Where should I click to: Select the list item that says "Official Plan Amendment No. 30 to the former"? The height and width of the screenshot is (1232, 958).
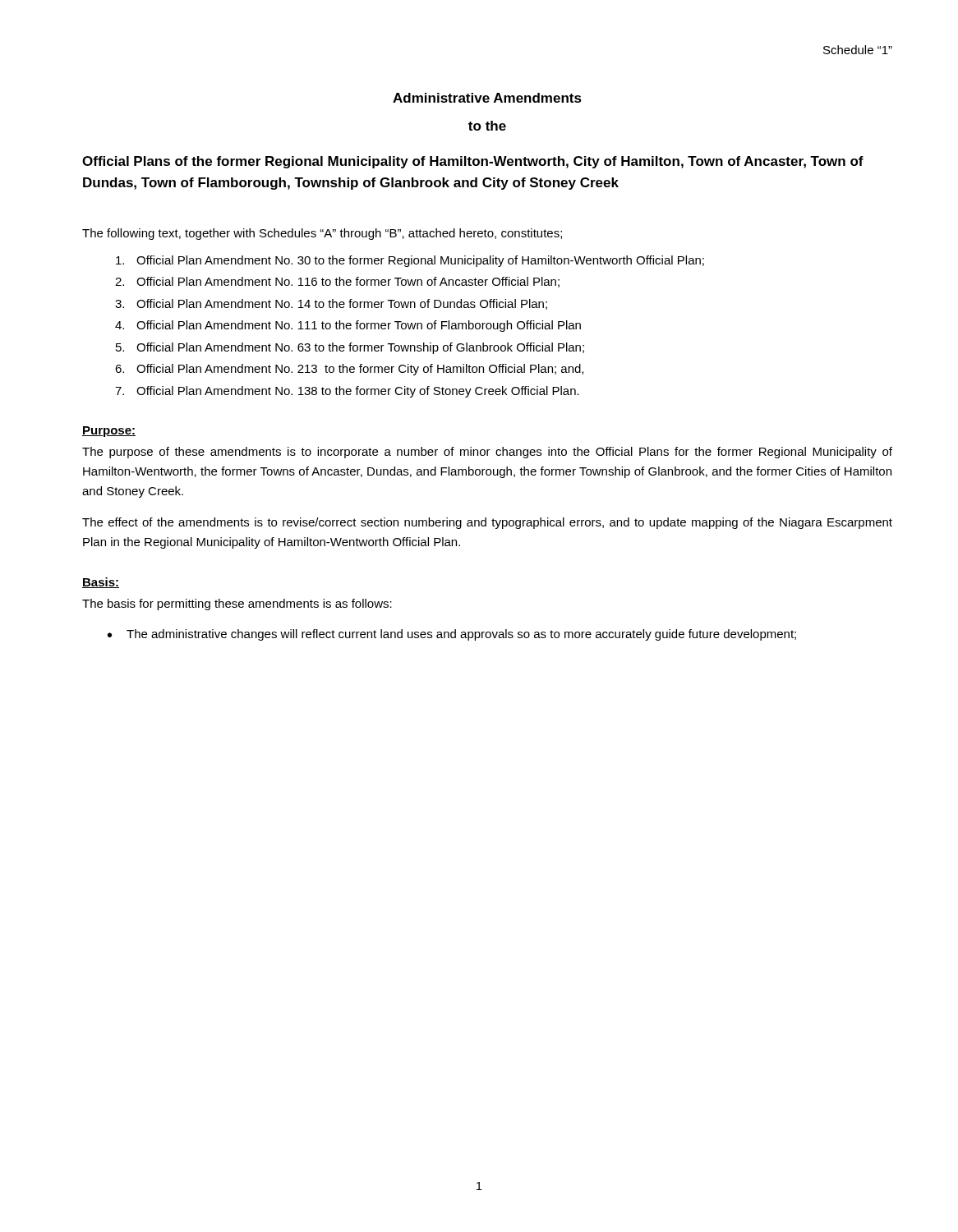point(504,260)
